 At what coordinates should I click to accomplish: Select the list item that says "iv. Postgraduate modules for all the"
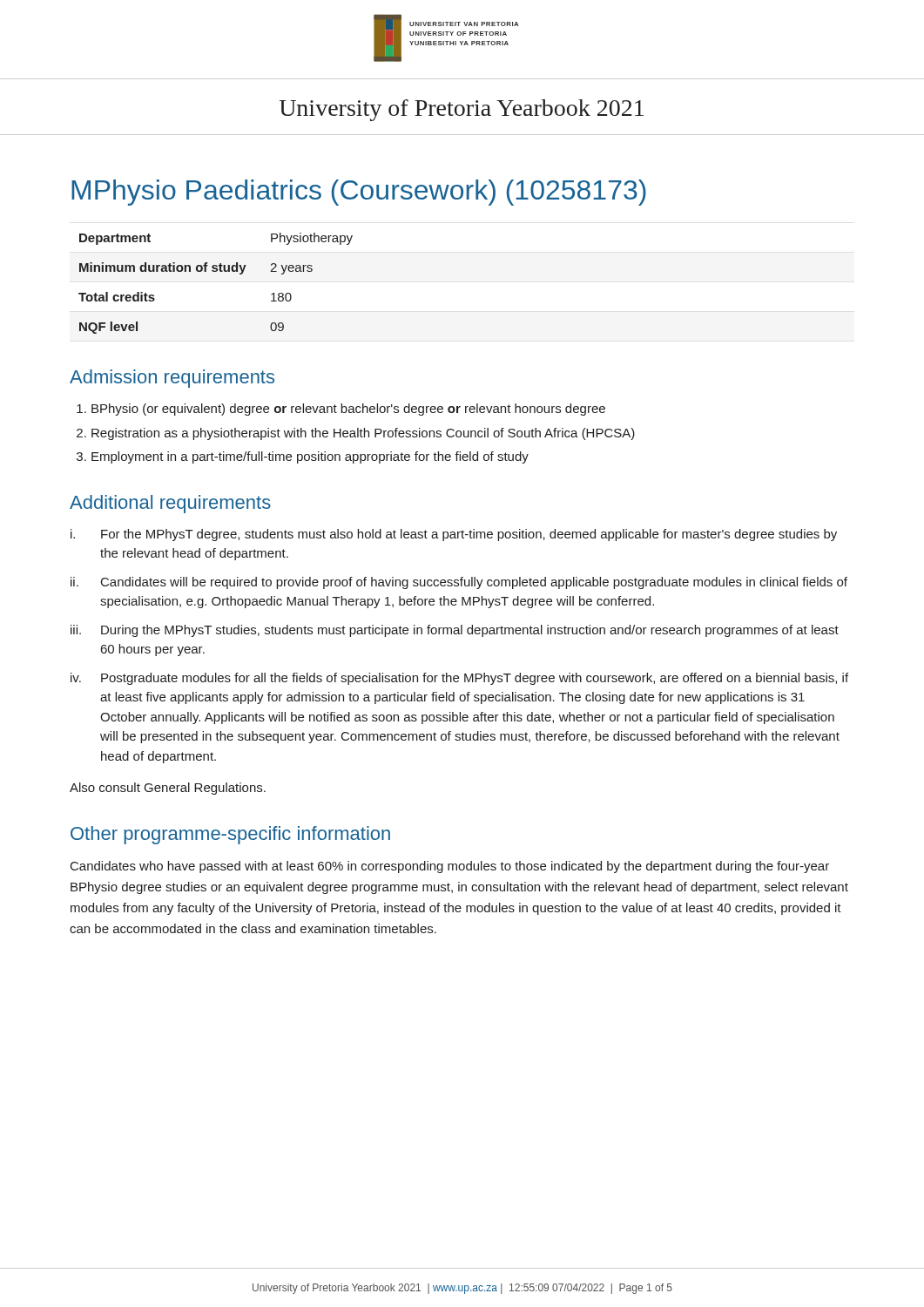462,717
